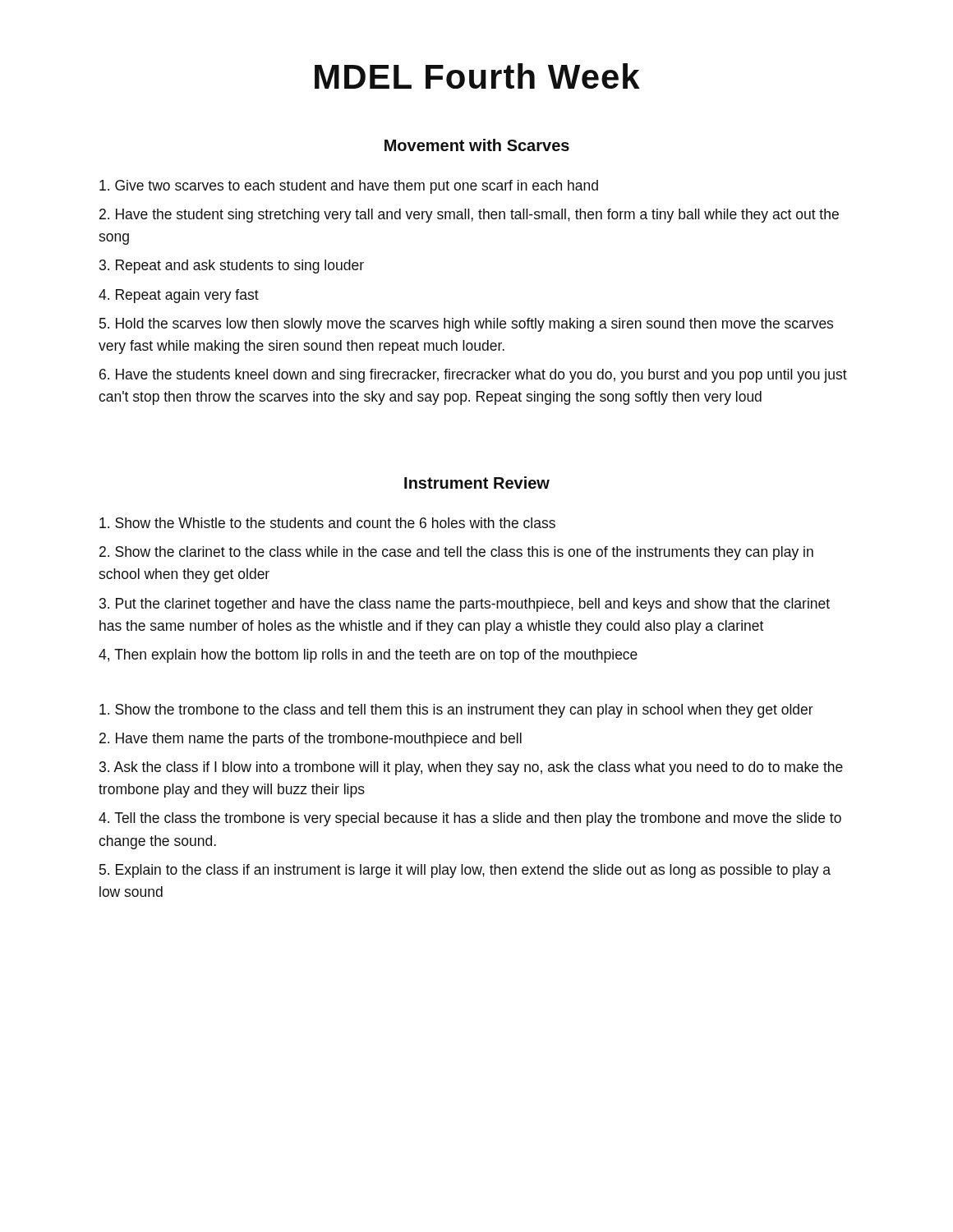Screen dimensions: 1232x953
Task: Click on the list item that reads "2. Have them name the parts"
Action: point(310,738)
